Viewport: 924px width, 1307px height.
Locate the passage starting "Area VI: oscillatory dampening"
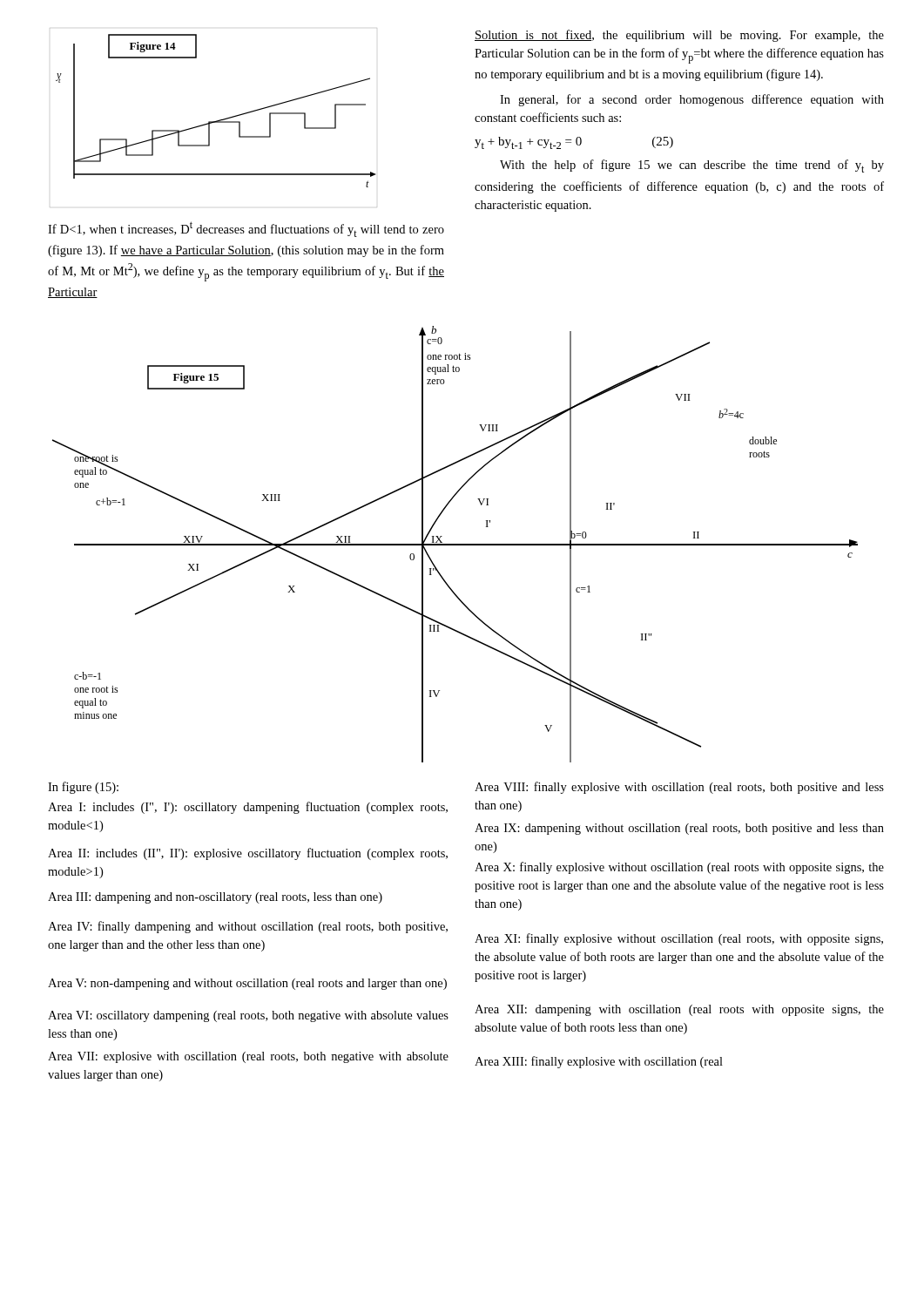click(248, 1025)
